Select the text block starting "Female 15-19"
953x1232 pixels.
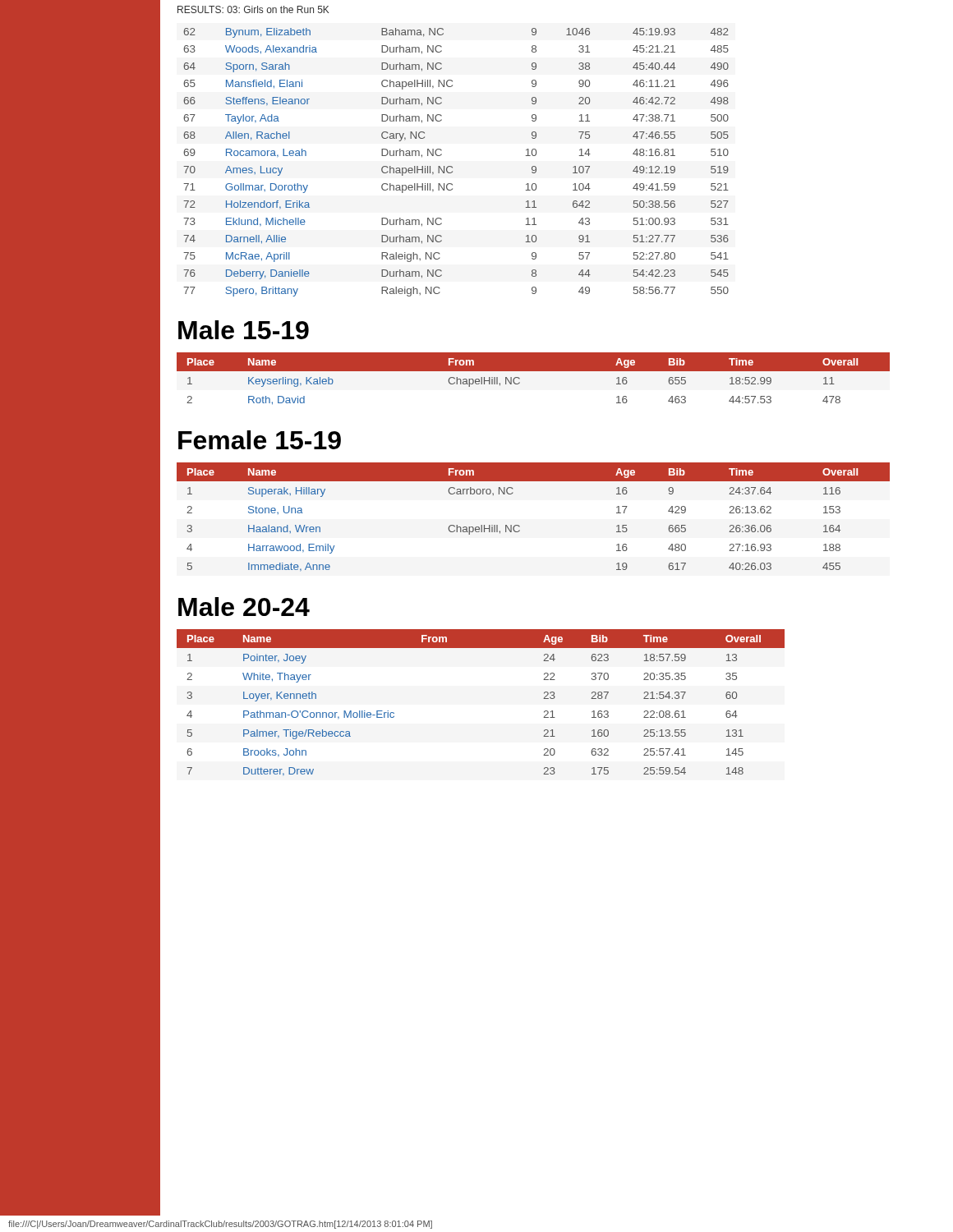point(259,440)
